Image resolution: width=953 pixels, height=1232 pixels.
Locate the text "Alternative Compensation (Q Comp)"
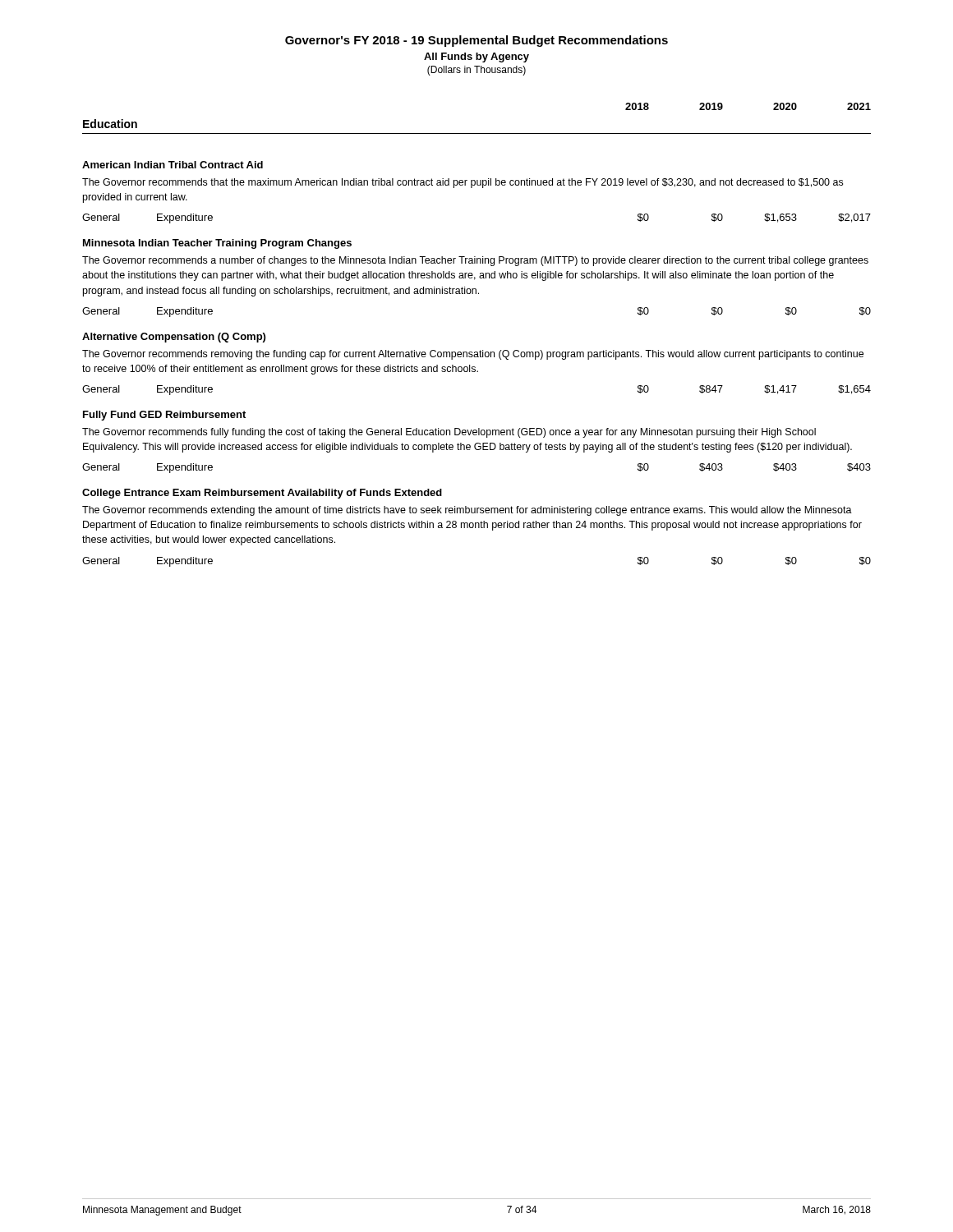pos(174,336)
